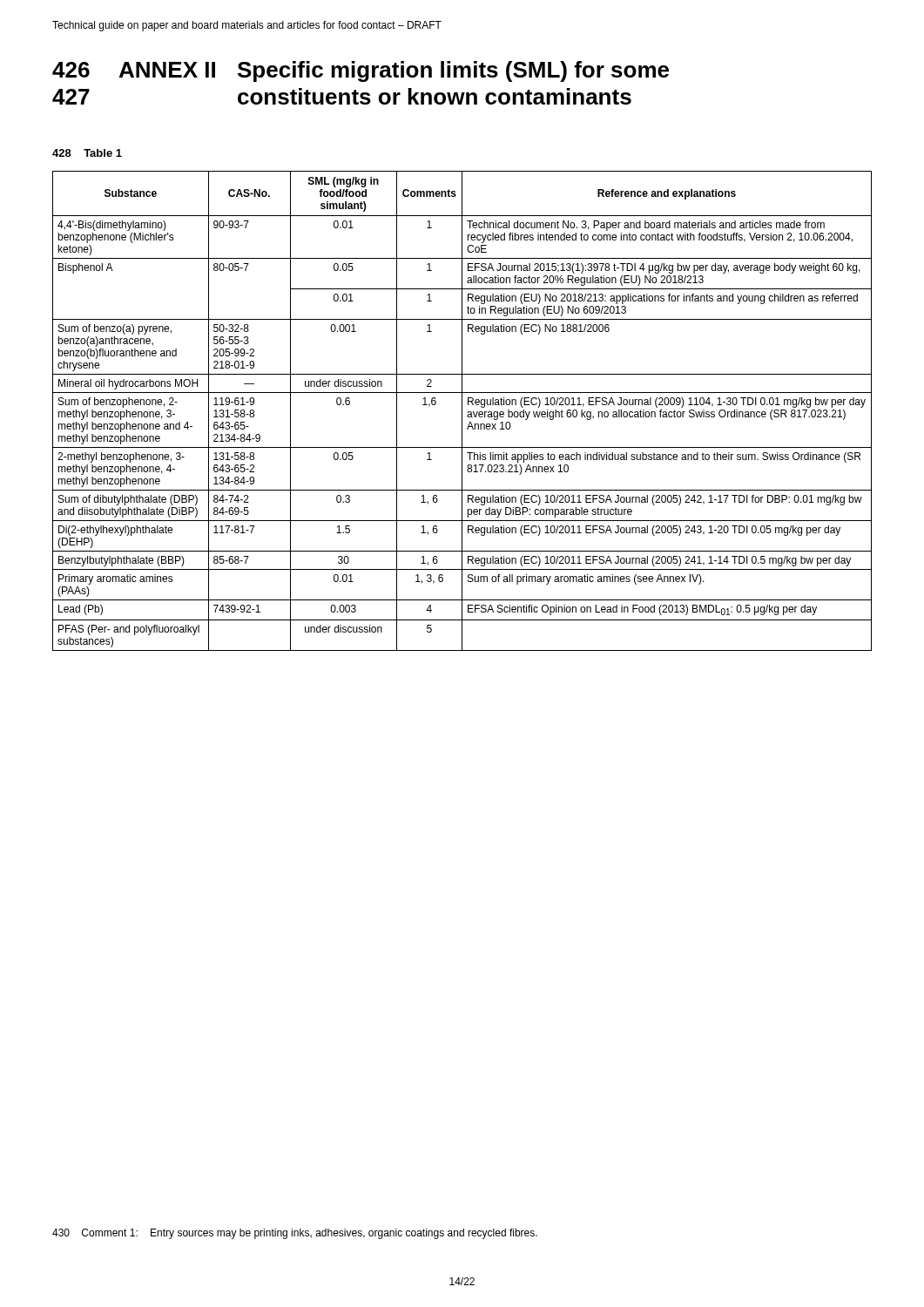Locate a section header

[87, 153]
